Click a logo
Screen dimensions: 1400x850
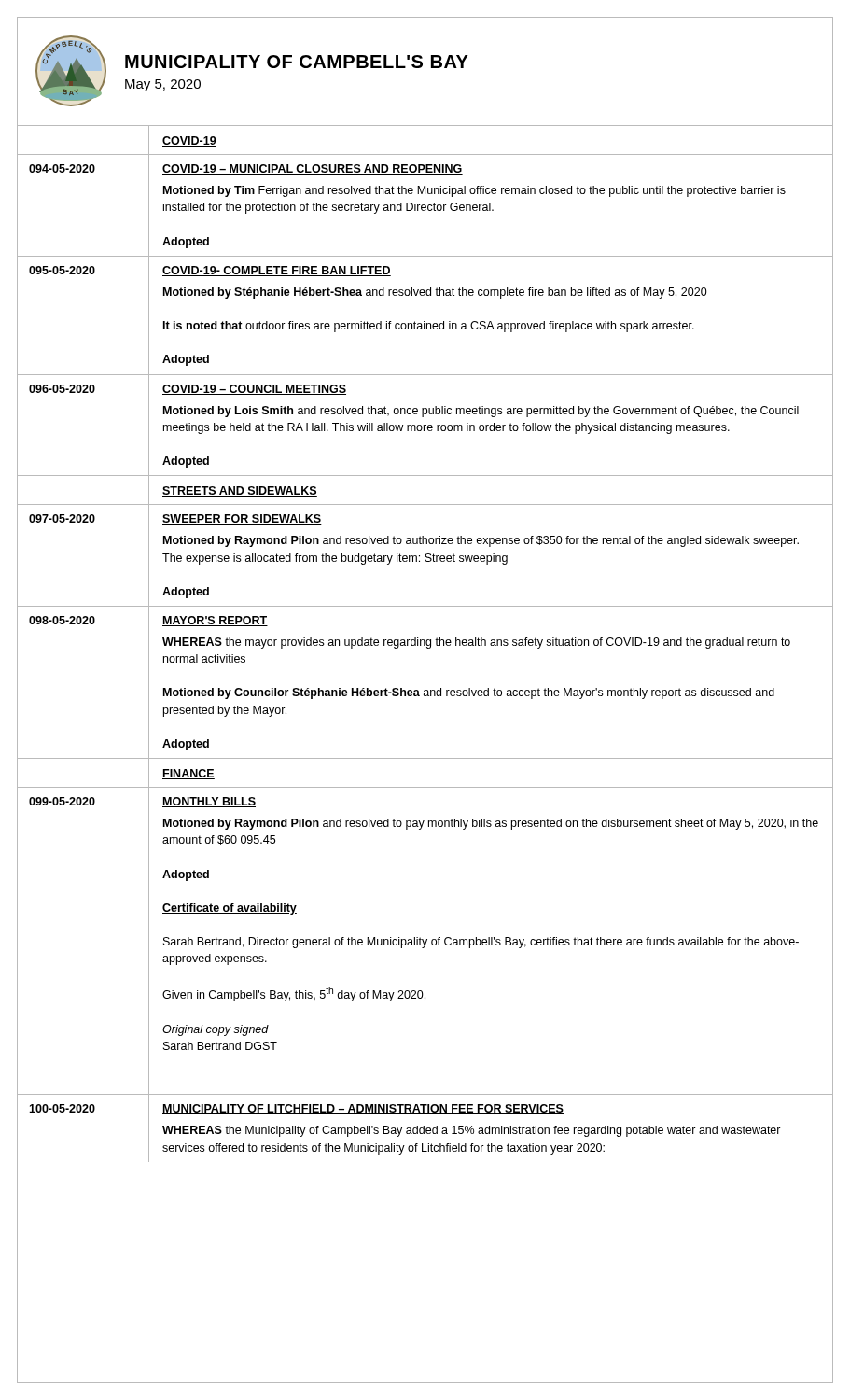coord(71,71)
